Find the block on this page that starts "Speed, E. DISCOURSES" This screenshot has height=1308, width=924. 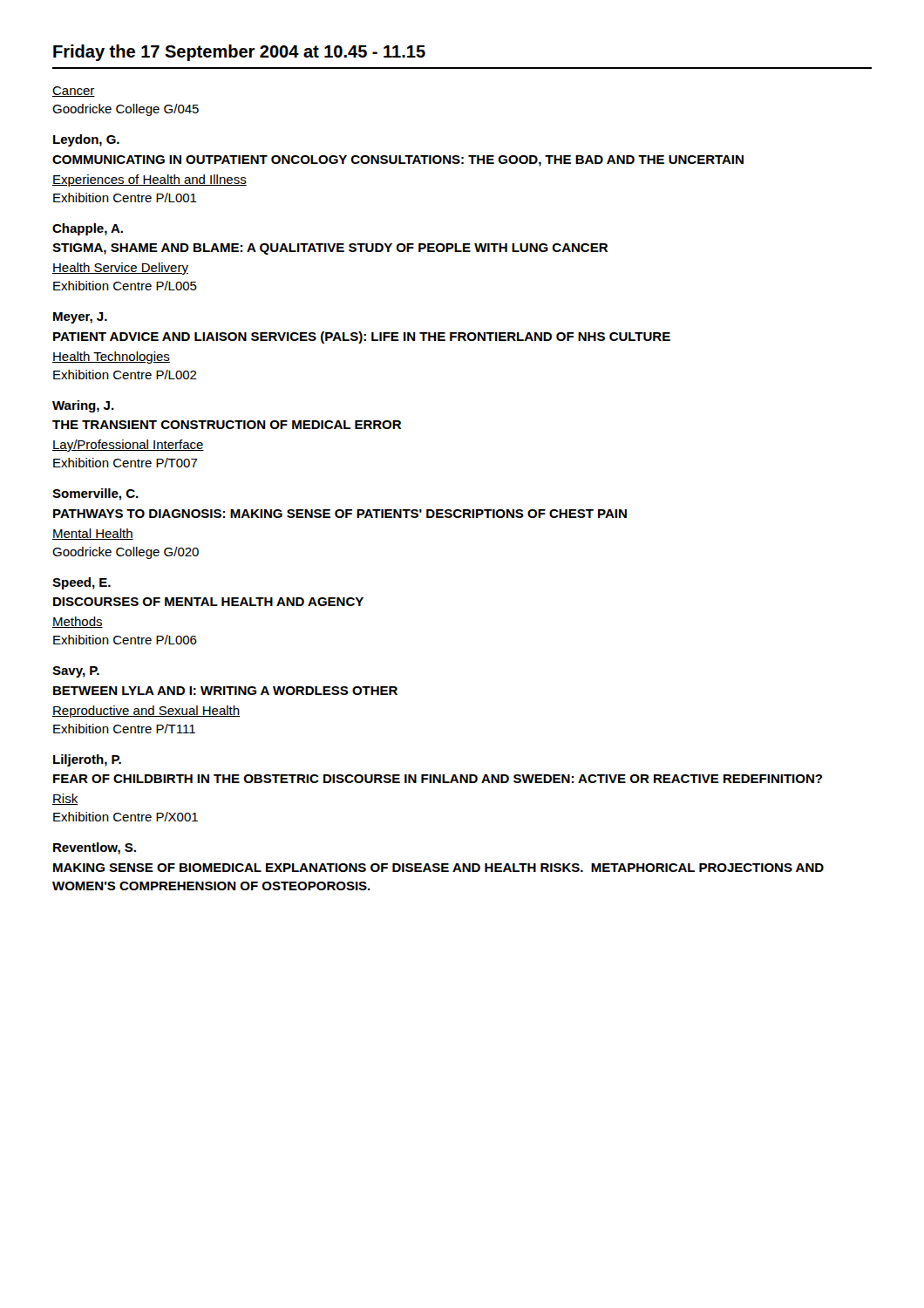click(82, 583)
